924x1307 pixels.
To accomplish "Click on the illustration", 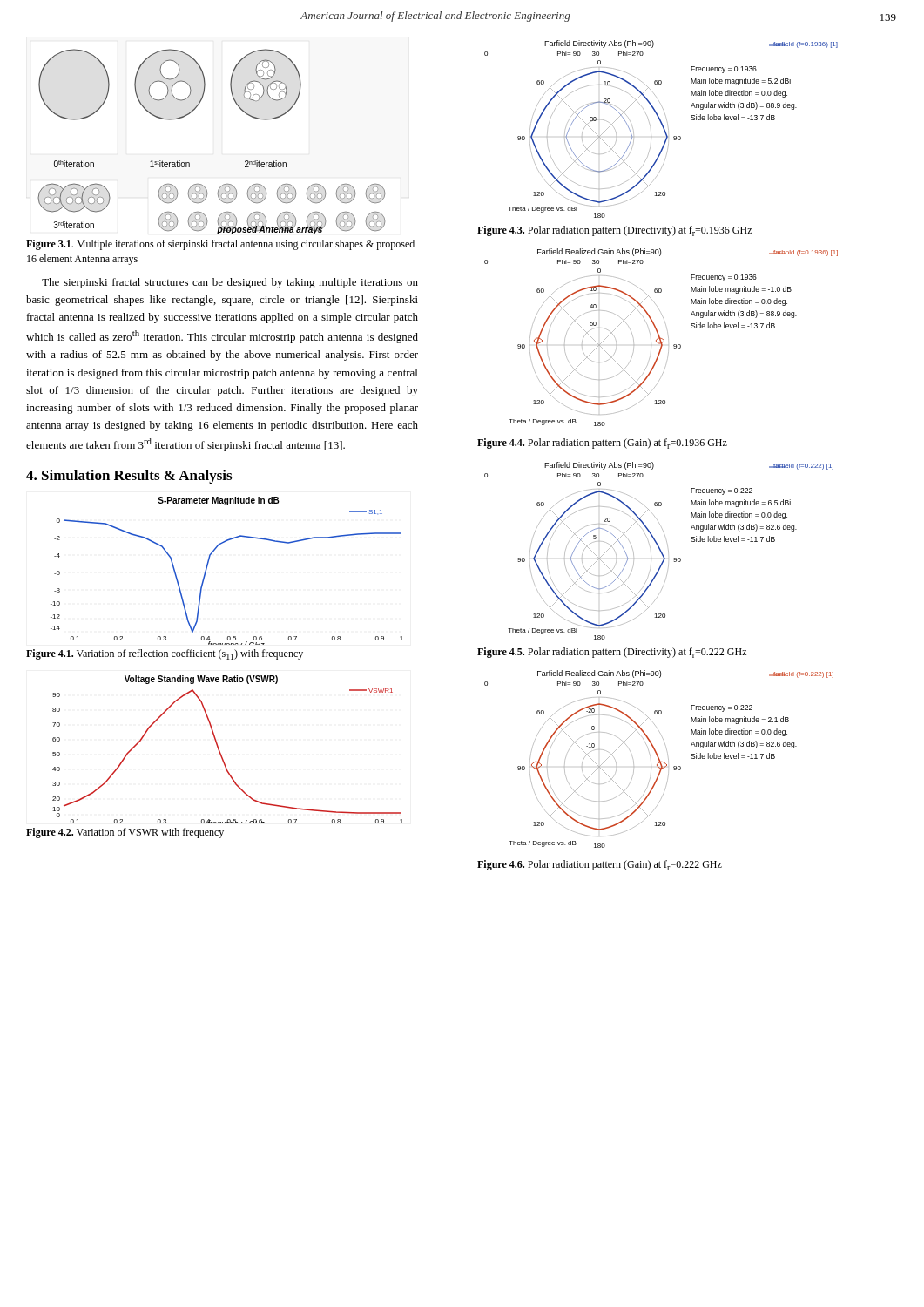I will click(222, 137).
